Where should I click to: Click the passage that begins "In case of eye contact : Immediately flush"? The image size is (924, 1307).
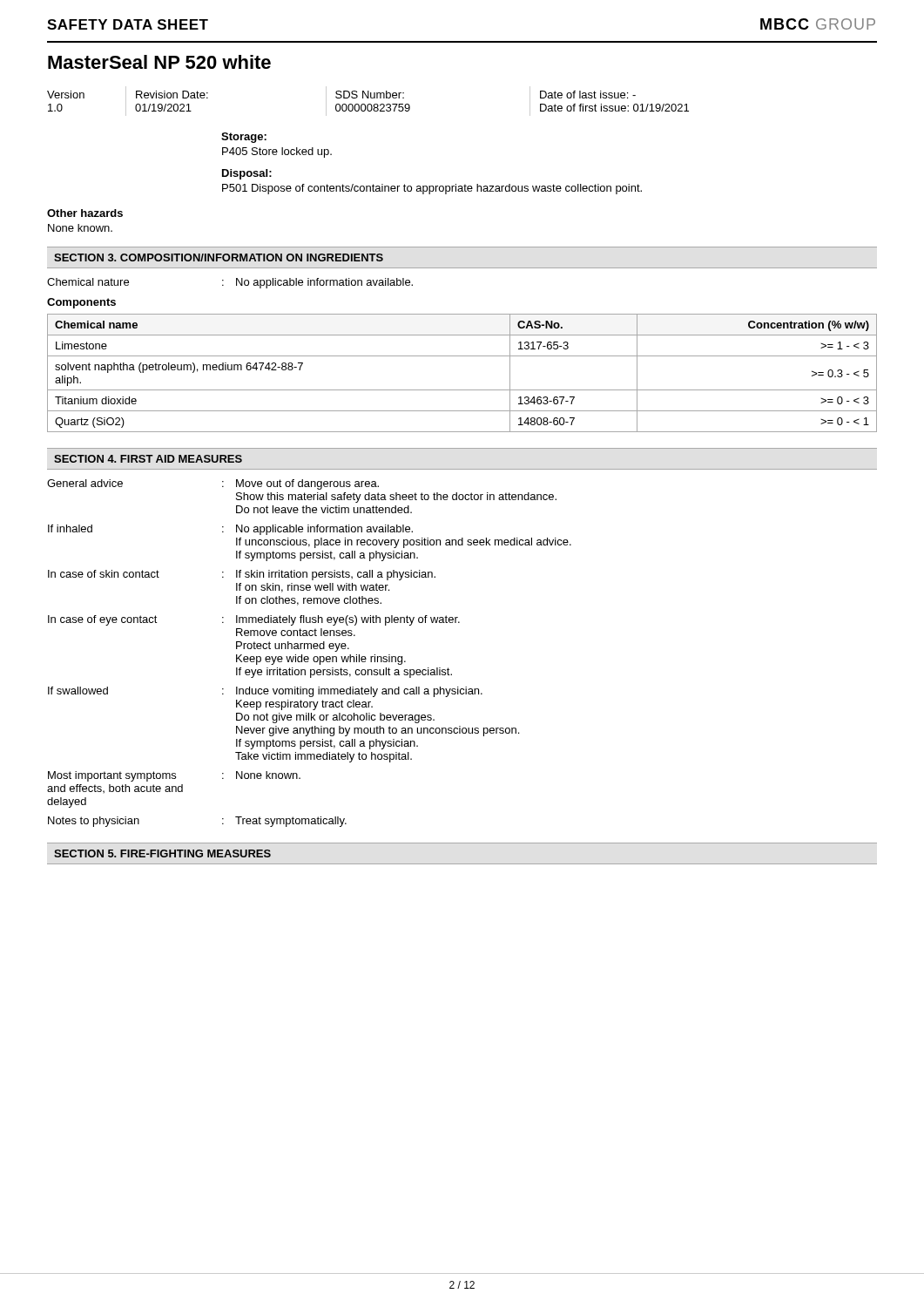(254, 620)
